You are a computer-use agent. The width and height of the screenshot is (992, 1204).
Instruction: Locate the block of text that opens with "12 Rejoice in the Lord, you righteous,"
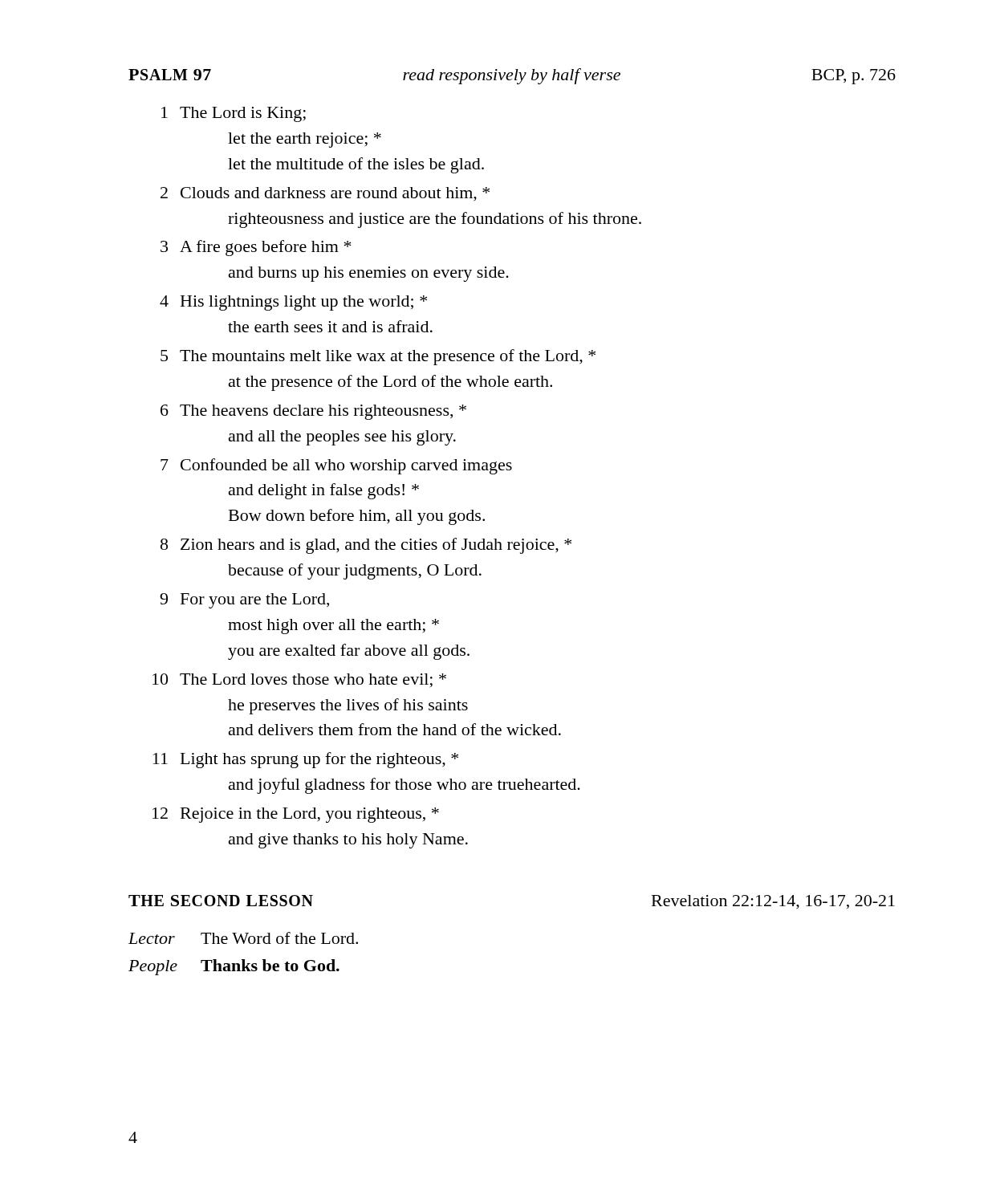299,826
